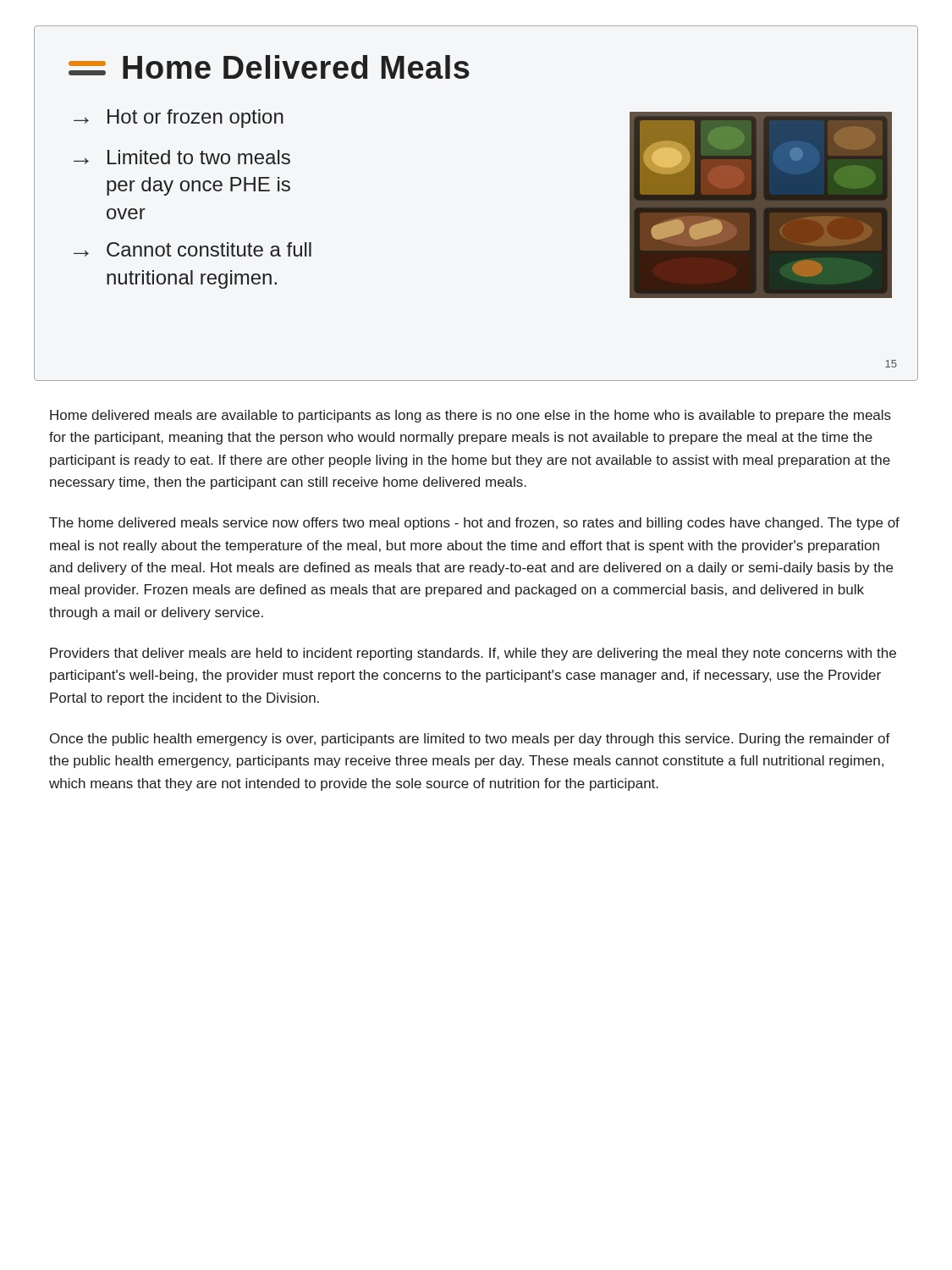Locate the list item that reads "→ Hot or frozen option"

[x=176, y=118]
